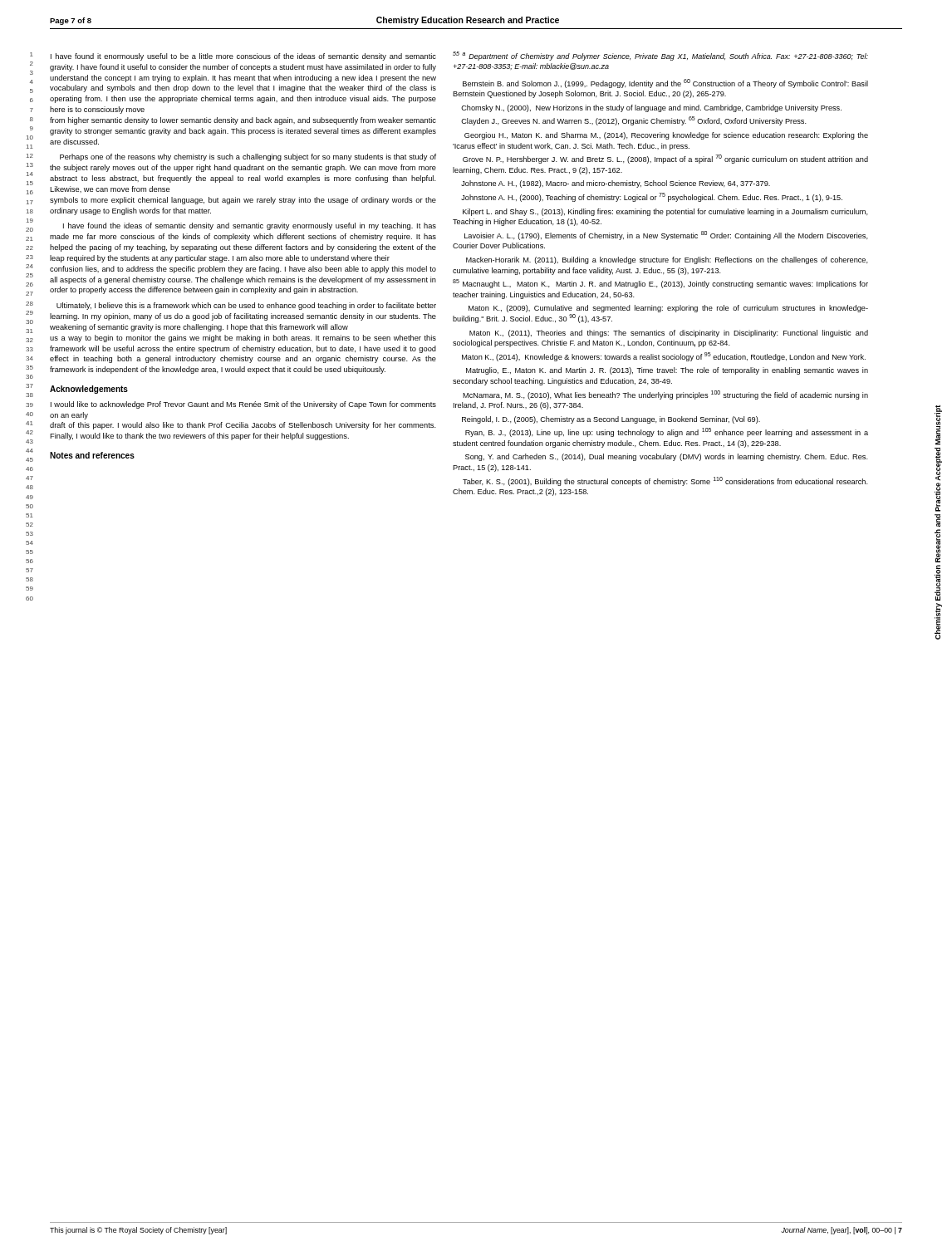The image size is (952, 1246).
Task: Find the list item that says "Georgiou H., Maton K. and Sharma"
Action: 660,141
